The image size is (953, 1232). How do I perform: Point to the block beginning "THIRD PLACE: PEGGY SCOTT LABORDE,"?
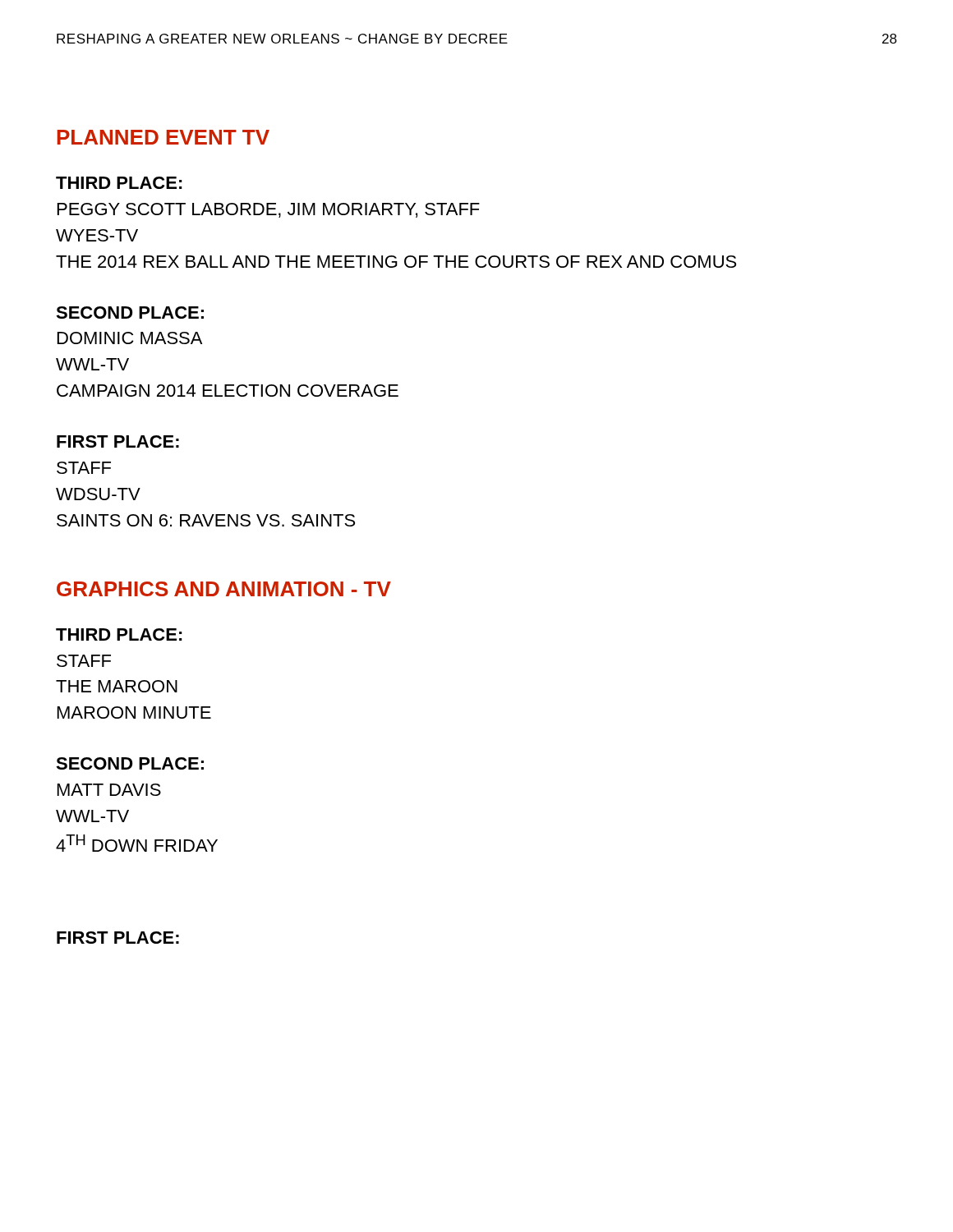click(396, 222)
